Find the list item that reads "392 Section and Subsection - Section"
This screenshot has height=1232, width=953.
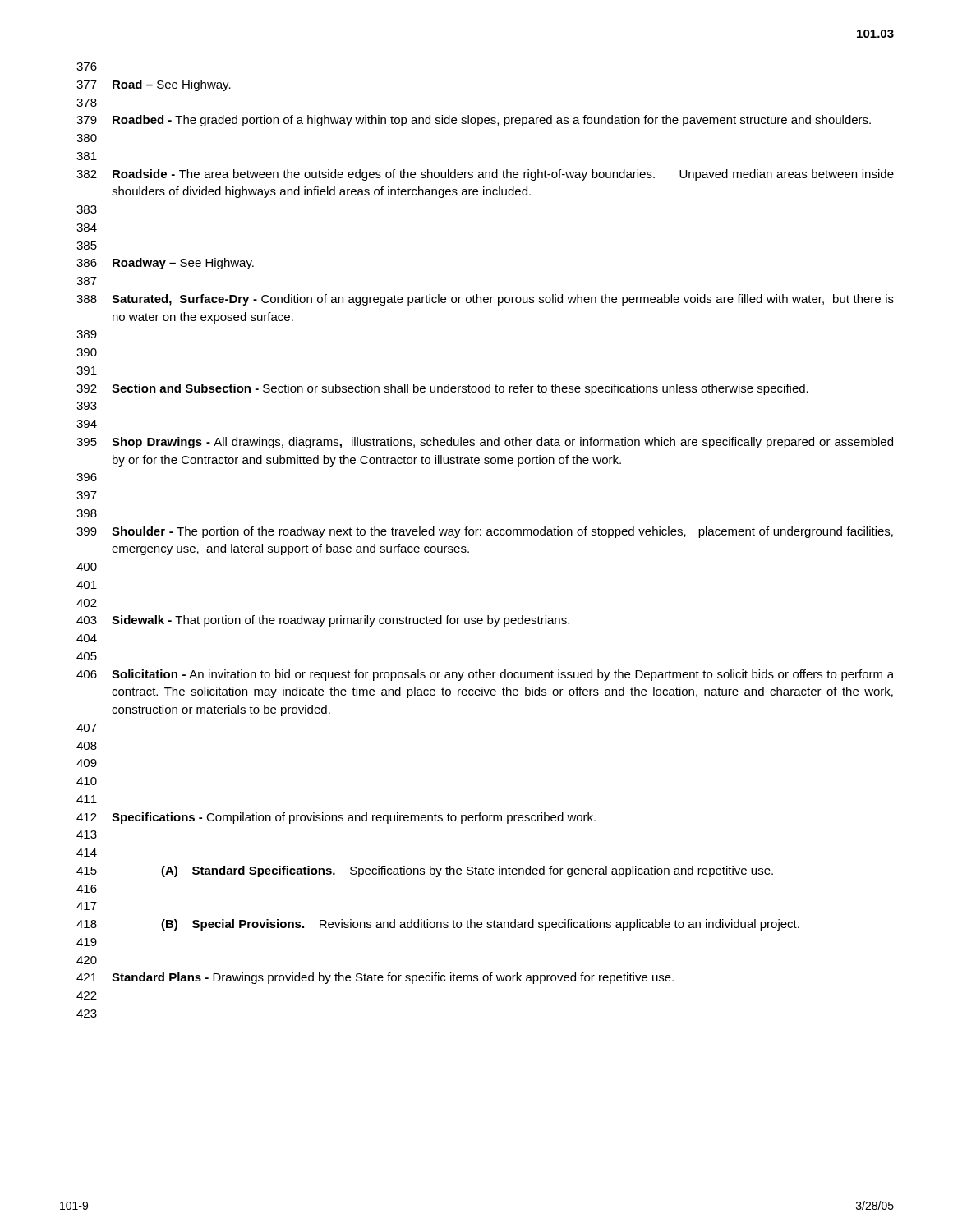[476, 388]
